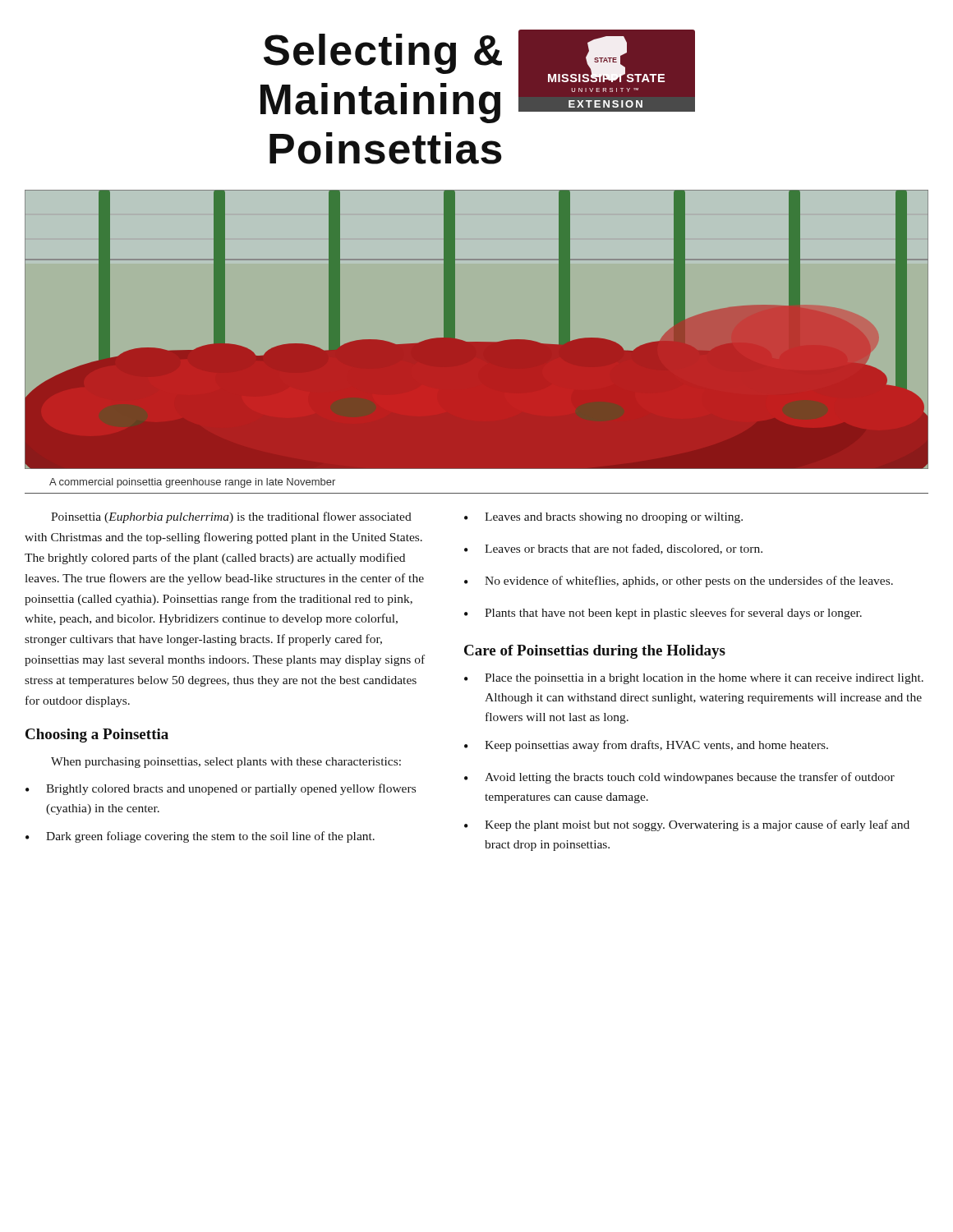Point to the text starting "A commercial poinsettia greenhouse"
The image size is (953, 1232).
pos(192,482)
